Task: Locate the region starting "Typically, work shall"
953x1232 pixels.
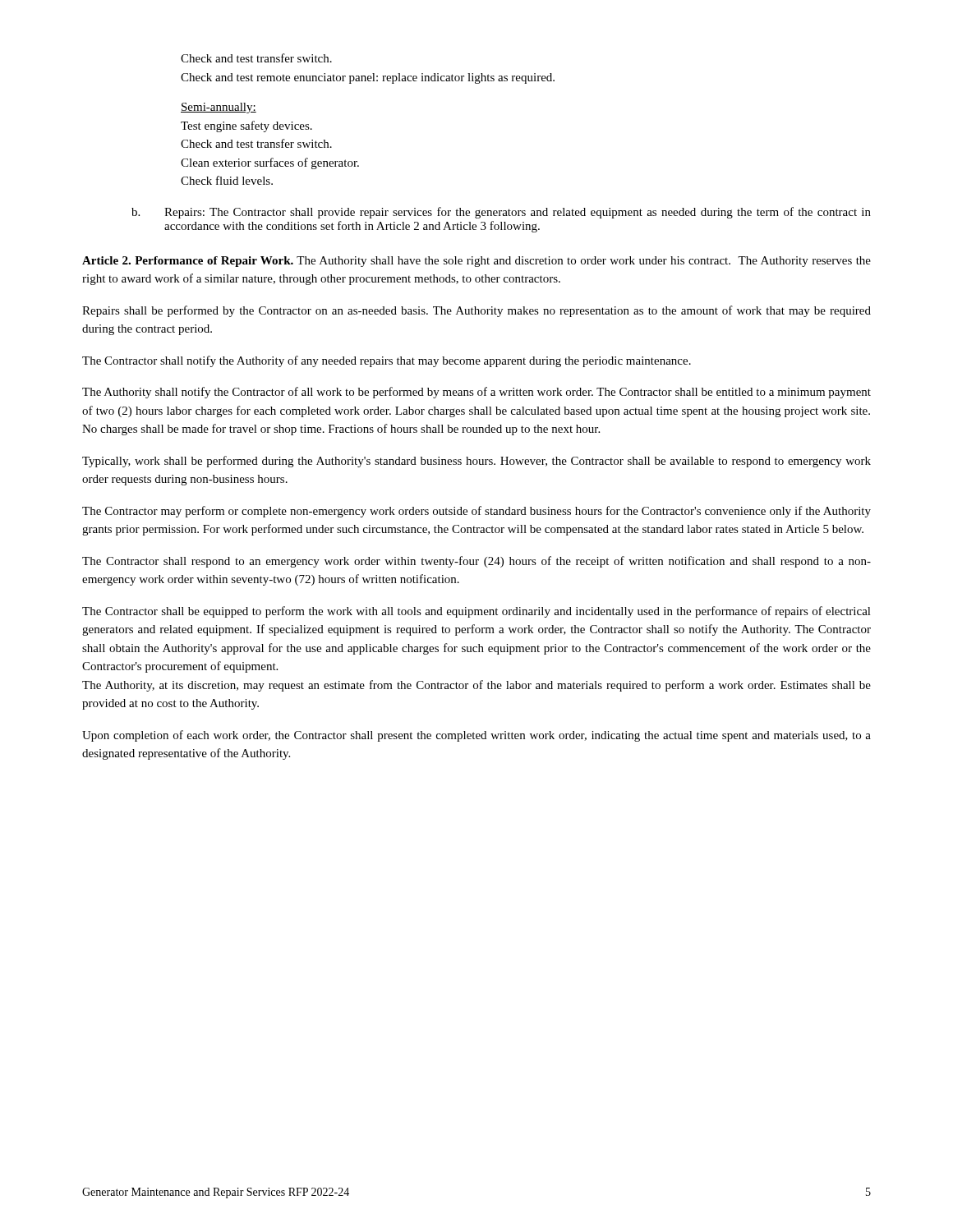Action: pos(476,470)
